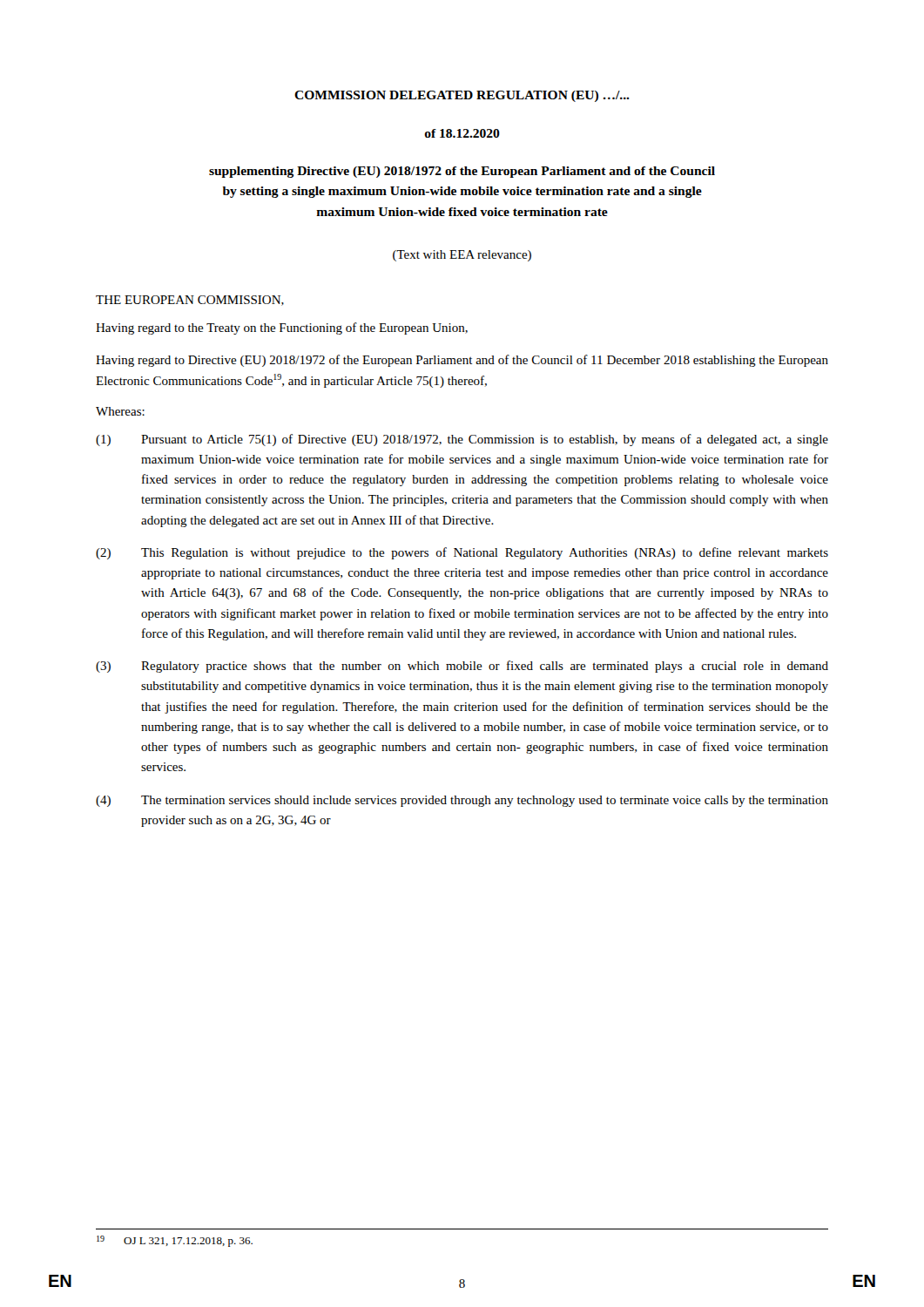This screenshot has width=924, height=1307.
Task: Locate the text "(Text with EEA relevance)"
Action: point(462,254)
